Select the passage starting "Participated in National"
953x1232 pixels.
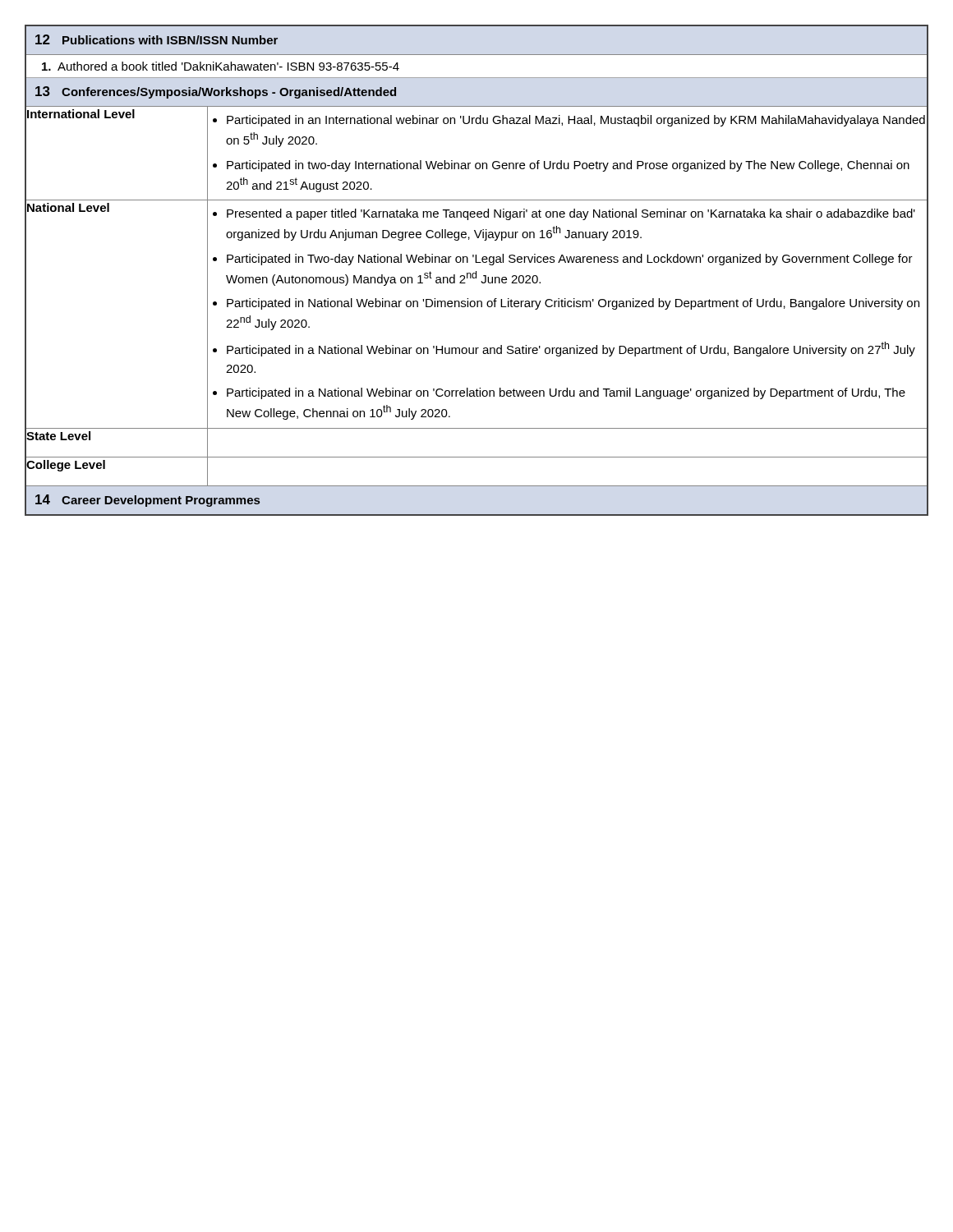coord(573,313)
